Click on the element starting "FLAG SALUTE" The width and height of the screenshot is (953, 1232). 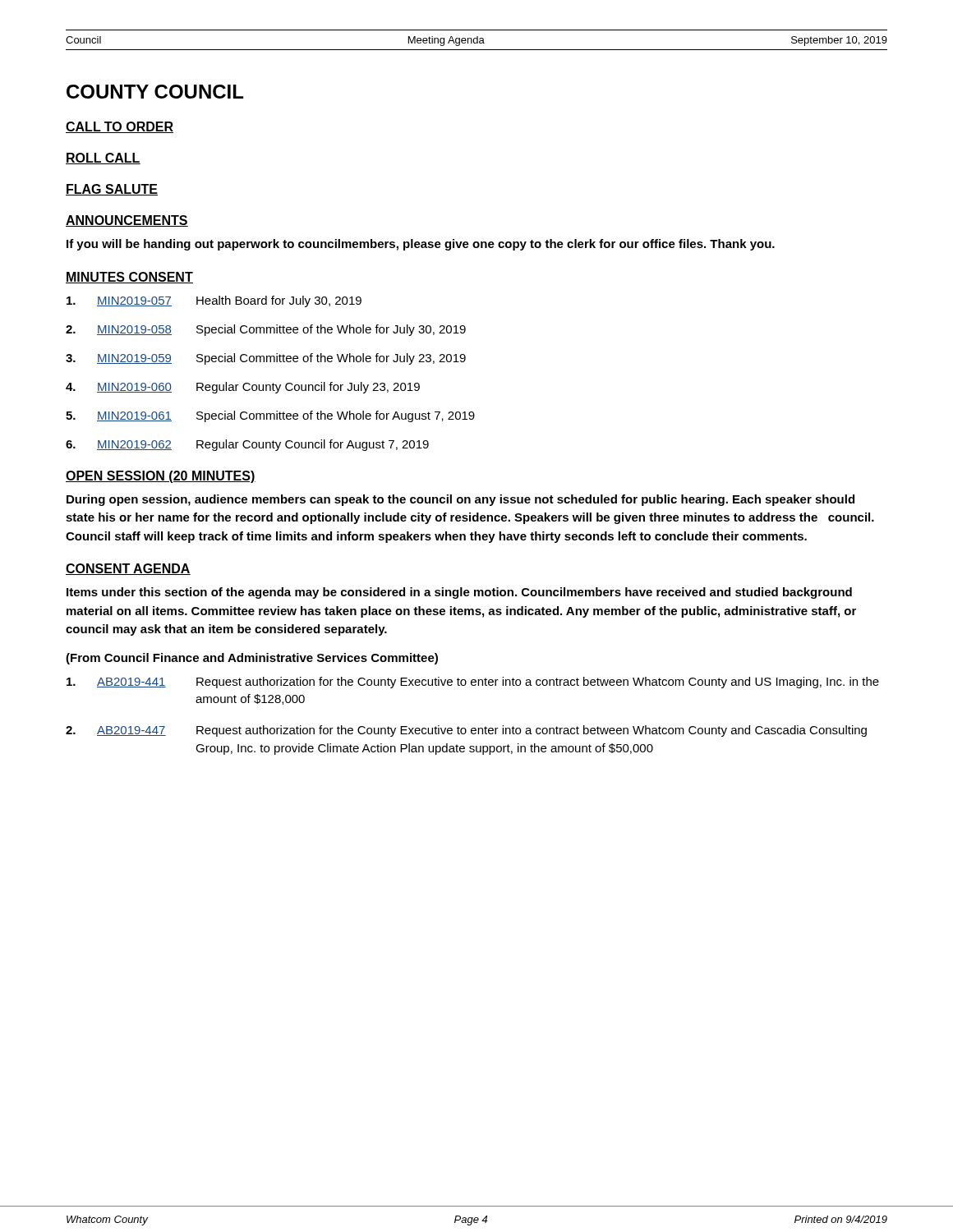point(112,189)
